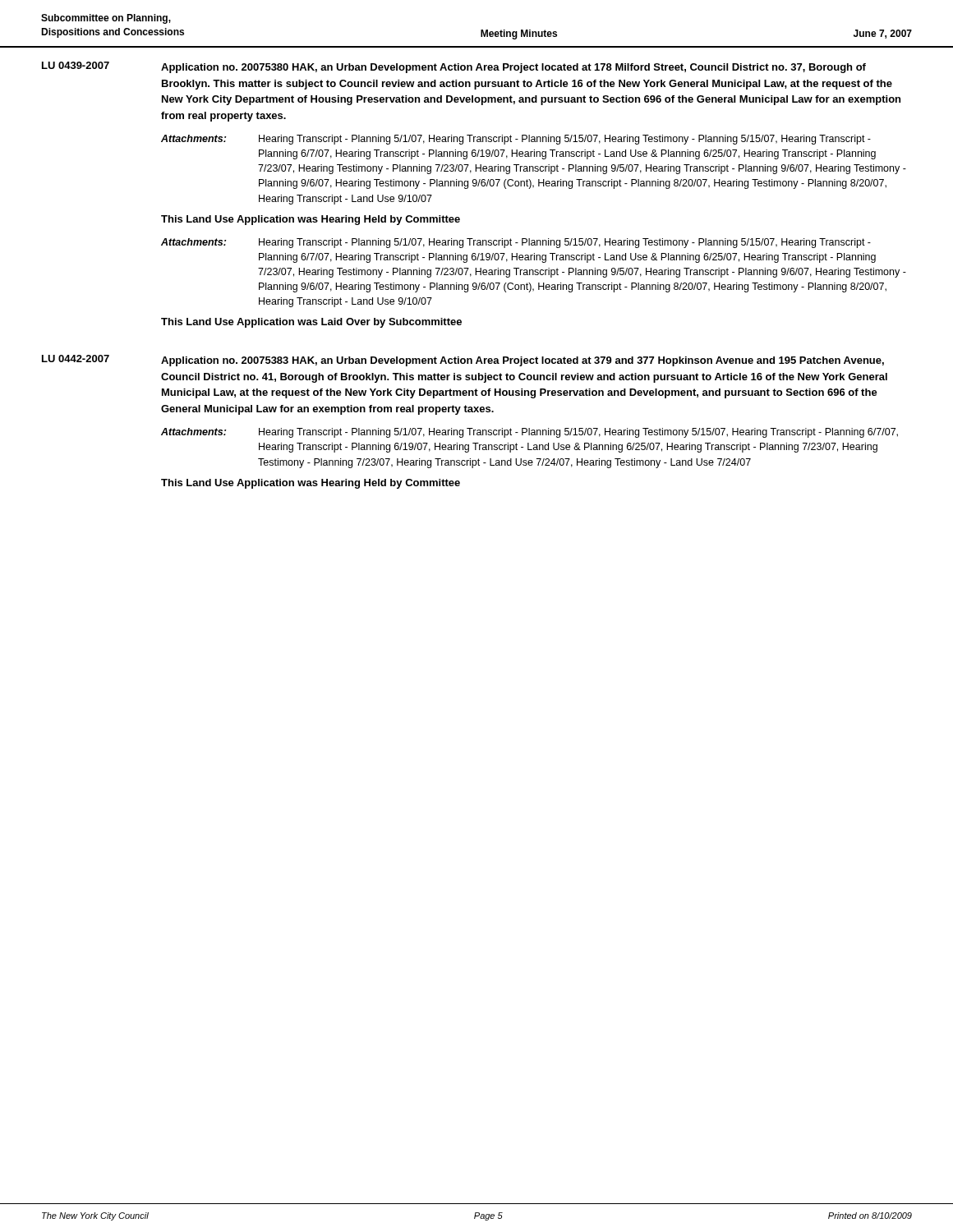Image resolution: width=953 pixels, height=1232 pixels.
Task: Locate the text that says "LU 0442-2007"
Action: point(75,359)
